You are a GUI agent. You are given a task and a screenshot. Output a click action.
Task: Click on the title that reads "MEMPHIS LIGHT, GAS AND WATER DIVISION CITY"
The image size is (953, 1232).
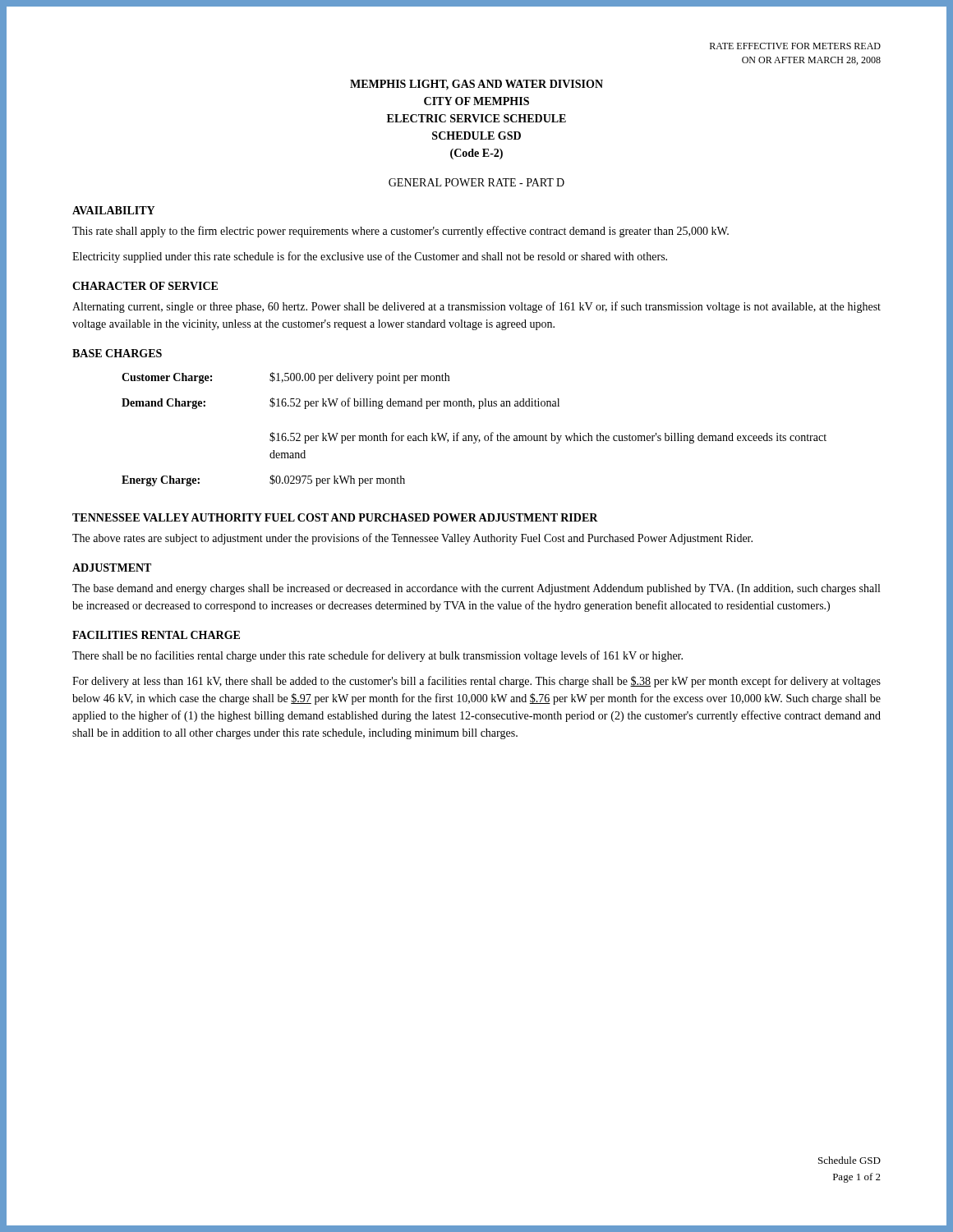tap(476, 118)
